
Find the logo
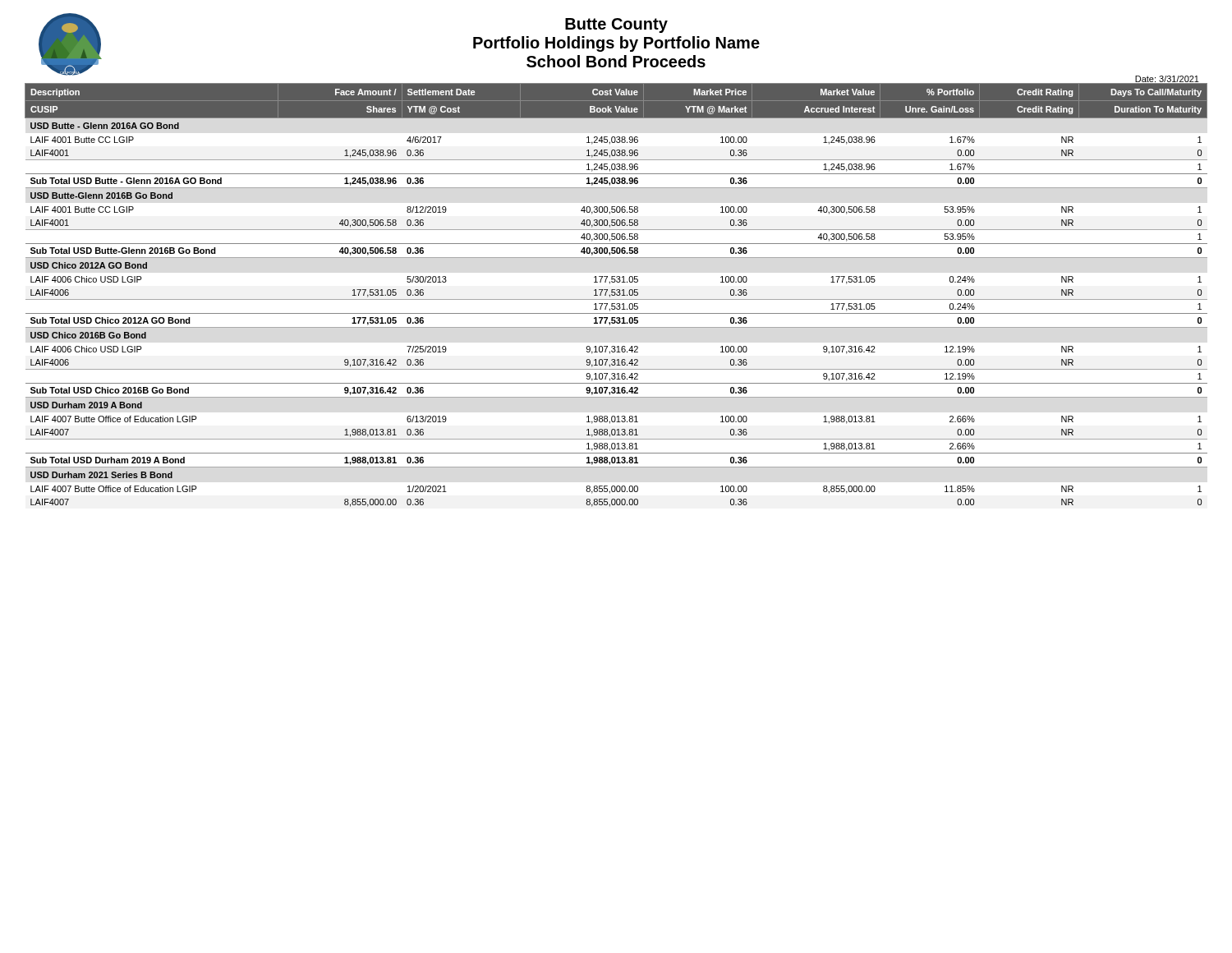(x=70, y=44)
